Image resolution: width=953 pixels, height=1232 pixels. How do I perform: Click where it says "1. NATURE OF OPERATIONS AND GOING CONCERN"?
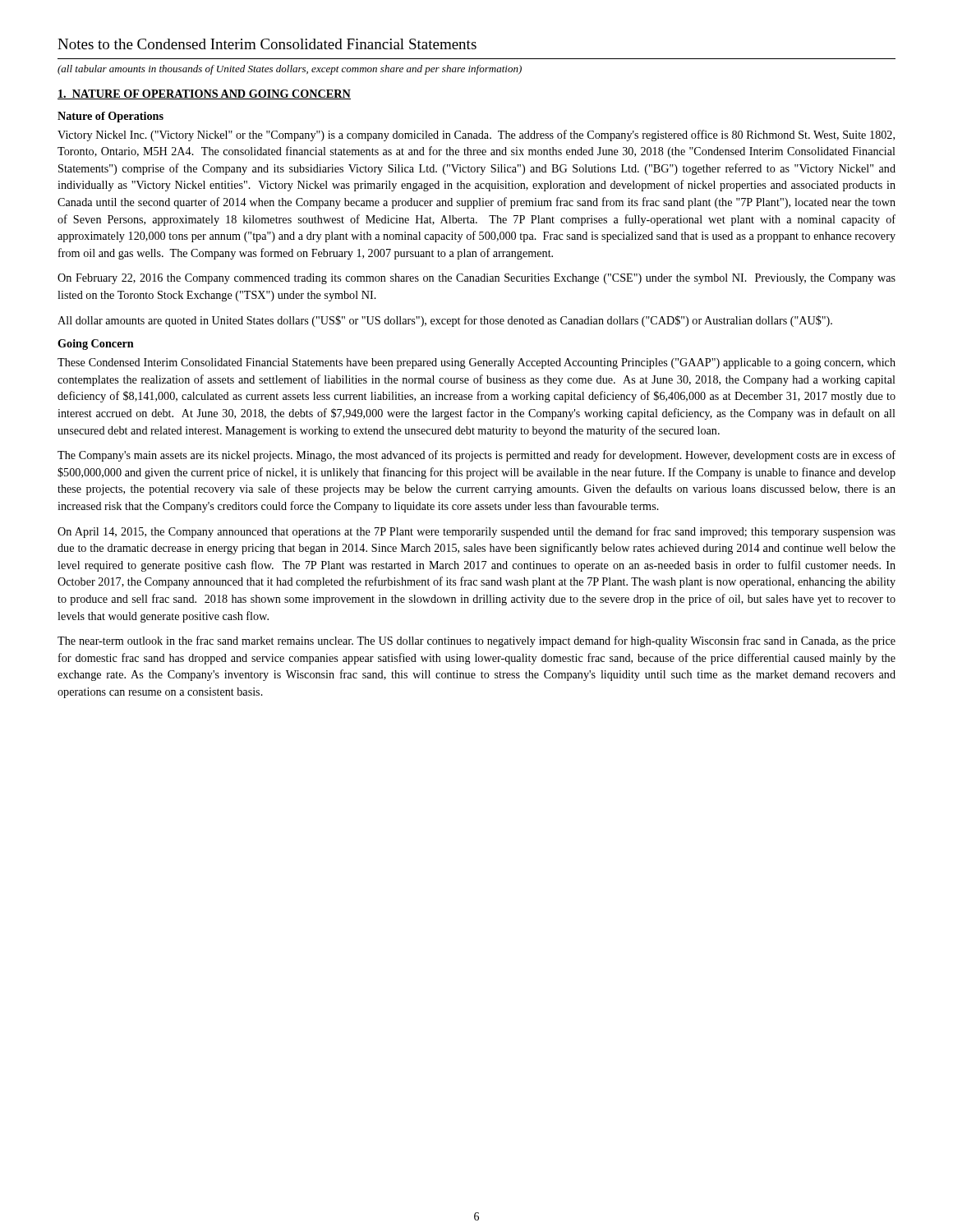(204, 93)
